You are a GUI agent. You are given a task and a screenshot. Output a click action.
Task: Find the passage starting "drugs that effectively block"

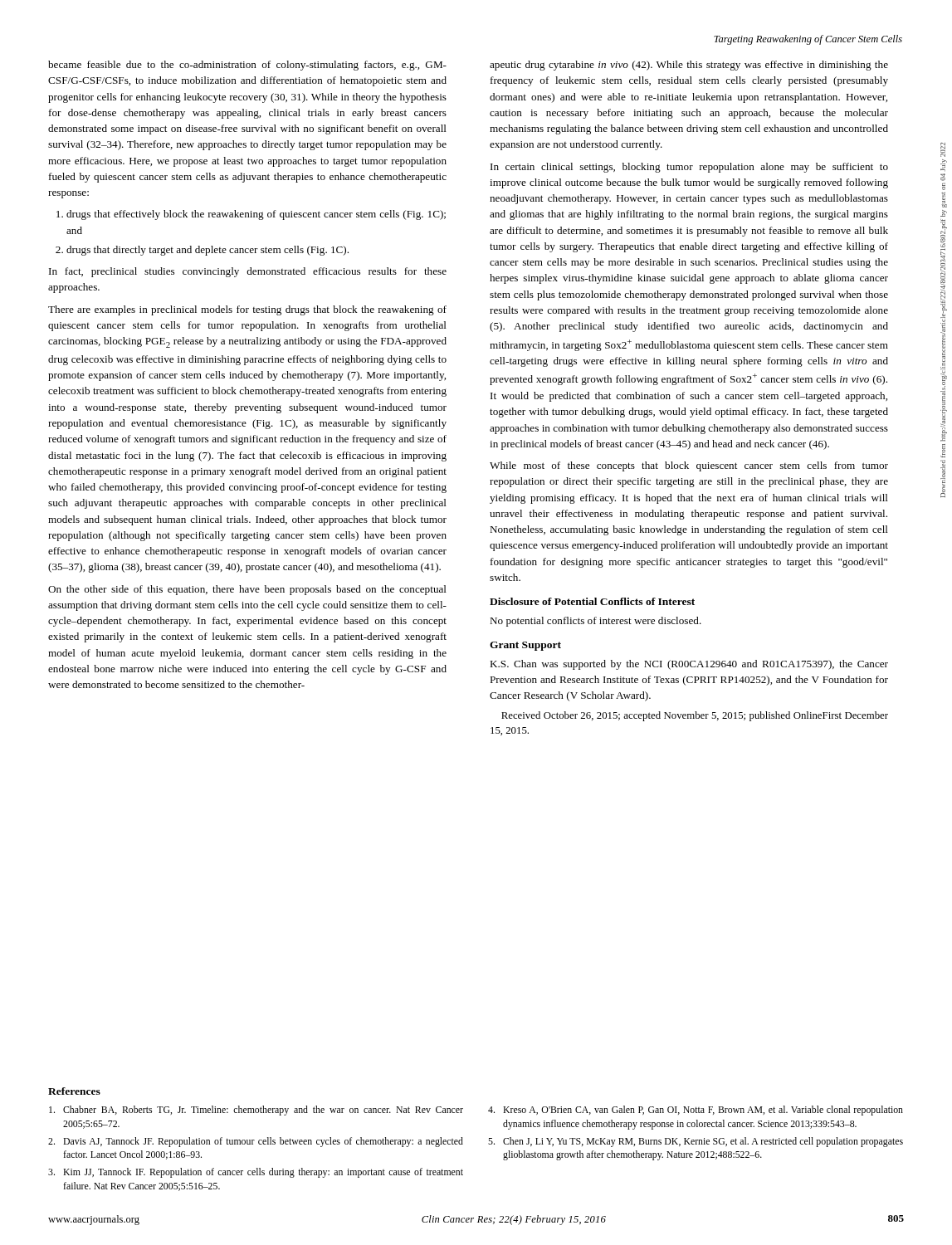pos(256,222)
